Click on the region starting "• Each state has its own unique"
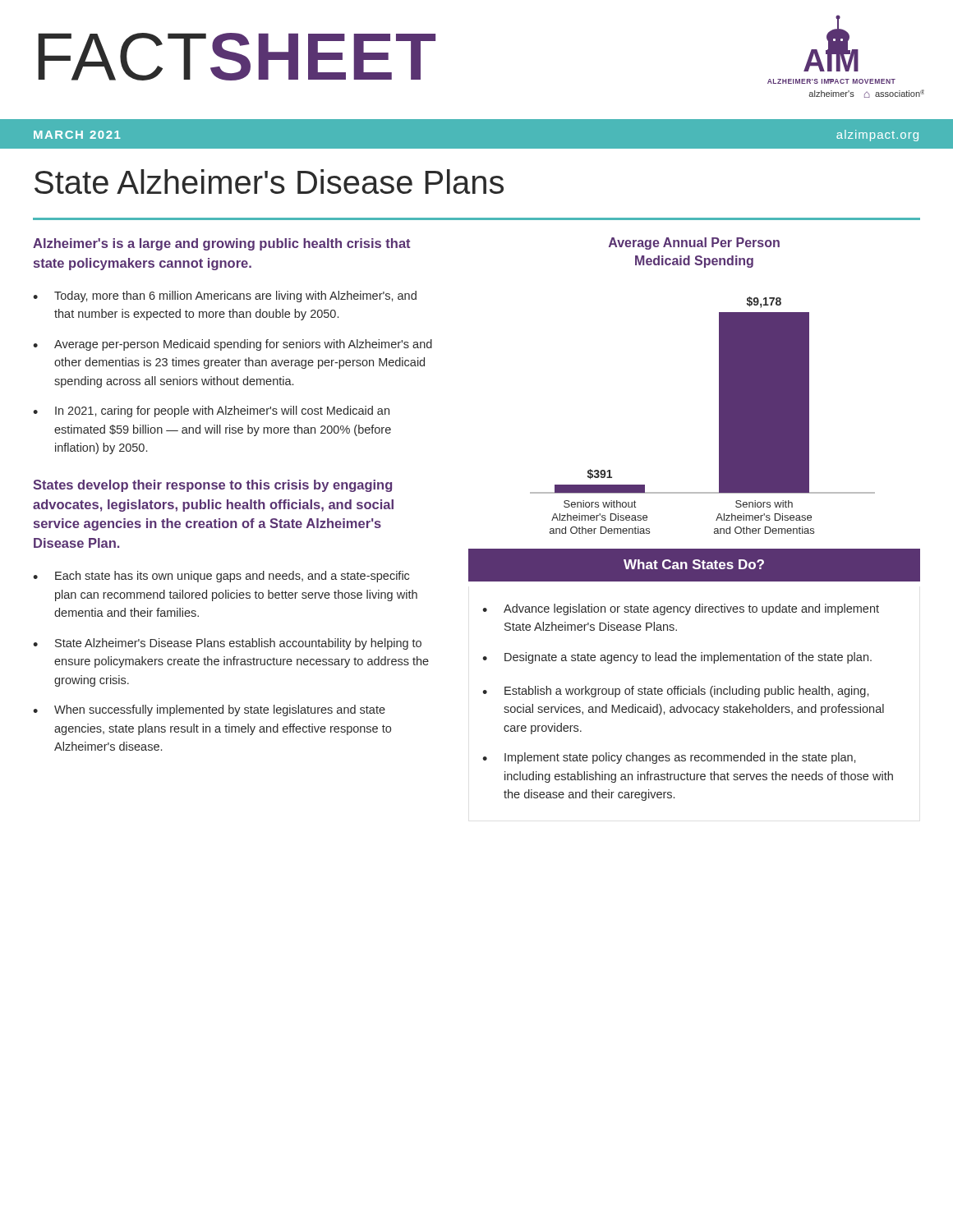 pos(234,595)
